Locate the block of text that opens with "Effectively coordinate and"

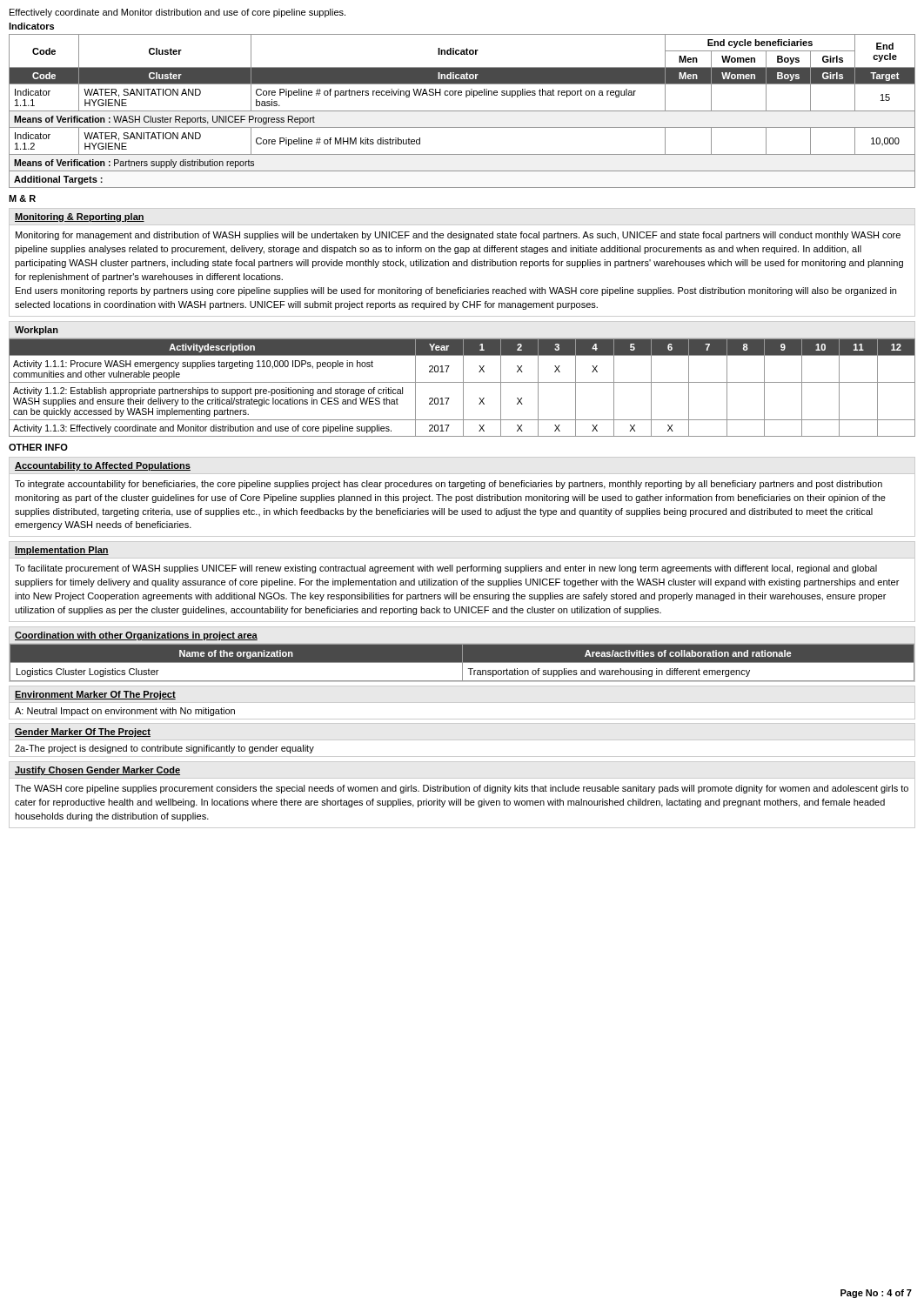(x=178, y=12)
